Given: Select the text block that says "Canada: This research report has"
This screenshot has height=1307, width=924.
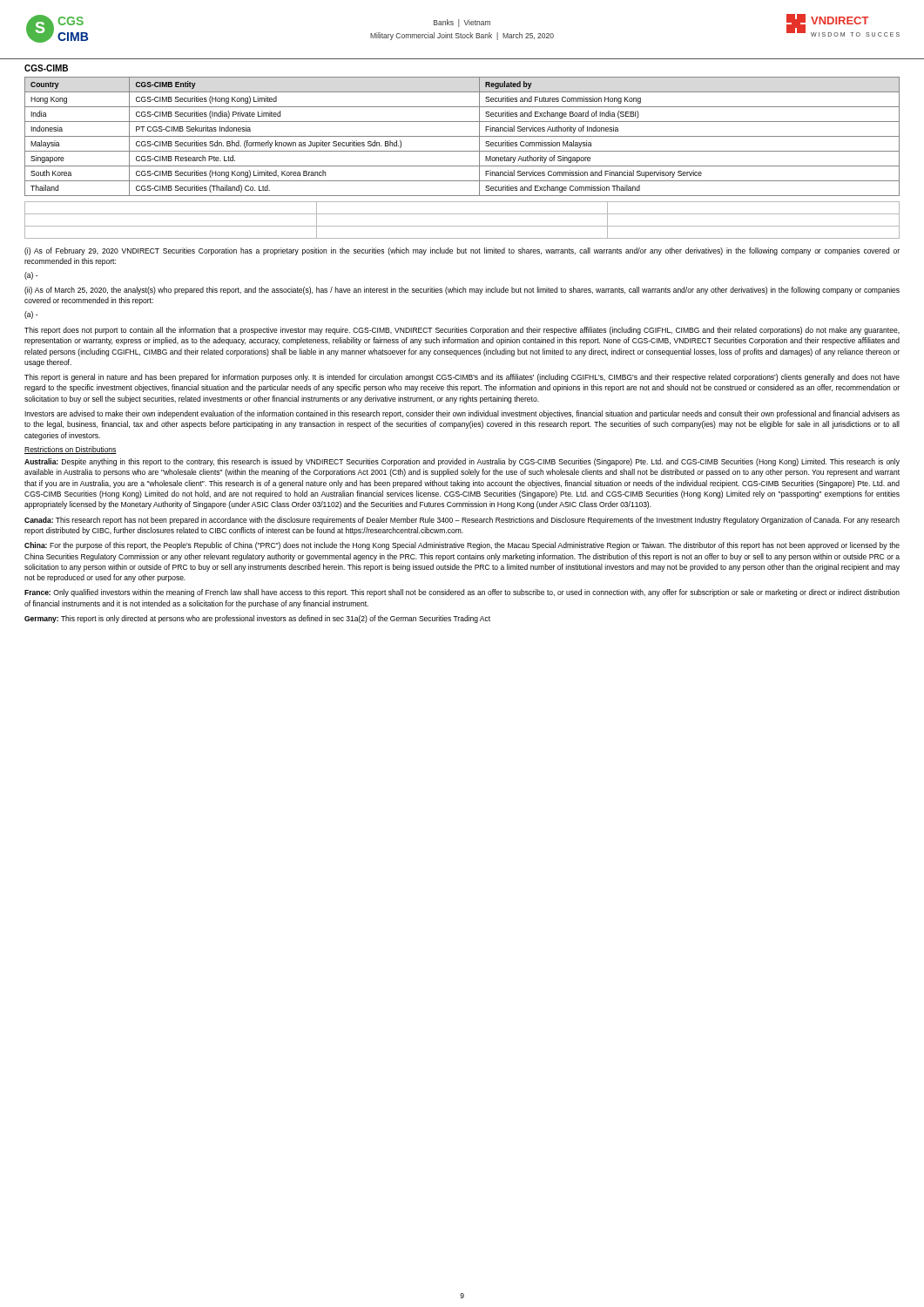Looking at the screenshot, I should 462,525.
